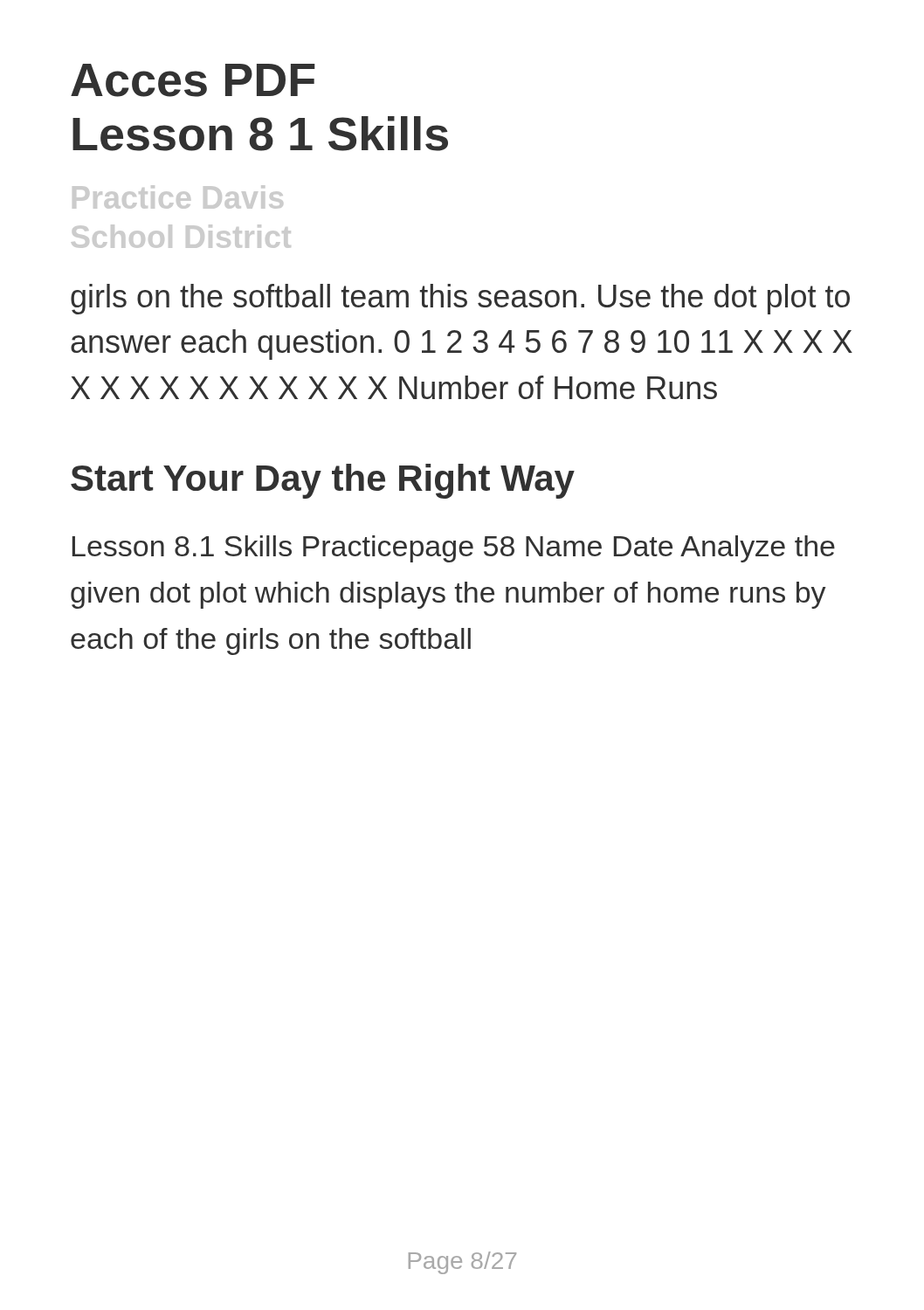Click the passage that begins "Lesson 8.1 Skills Practicepage 58 Name Date Analyze"

click(x=453, y=592)
